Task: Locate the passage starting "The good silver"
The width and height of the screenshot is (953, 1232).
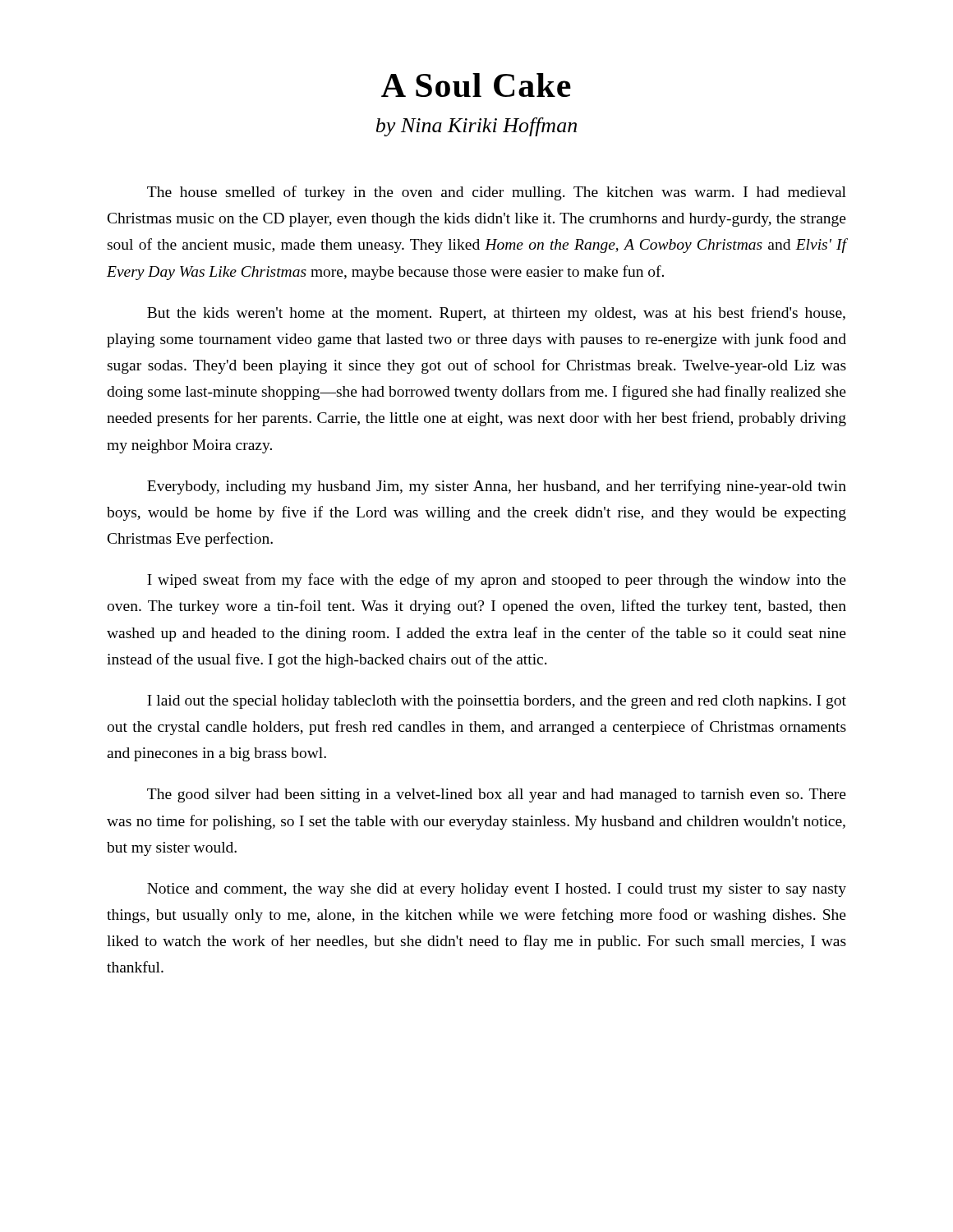Action: pyautogui.click(x=476, y=821)
